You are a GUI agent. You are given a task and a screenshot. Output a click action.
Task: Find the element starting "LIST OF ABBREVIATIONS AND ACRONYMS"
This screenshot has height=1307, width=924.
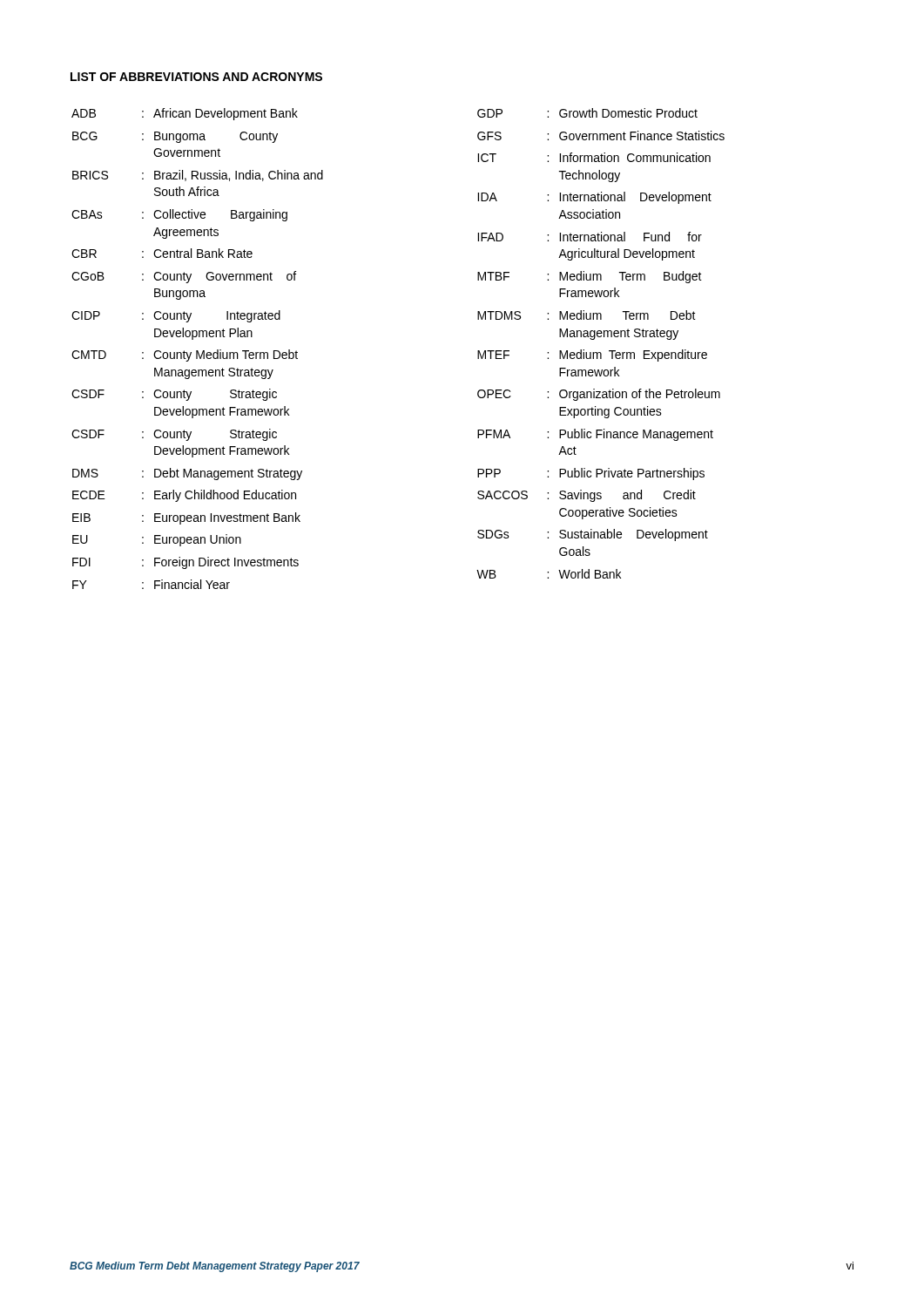196,77
